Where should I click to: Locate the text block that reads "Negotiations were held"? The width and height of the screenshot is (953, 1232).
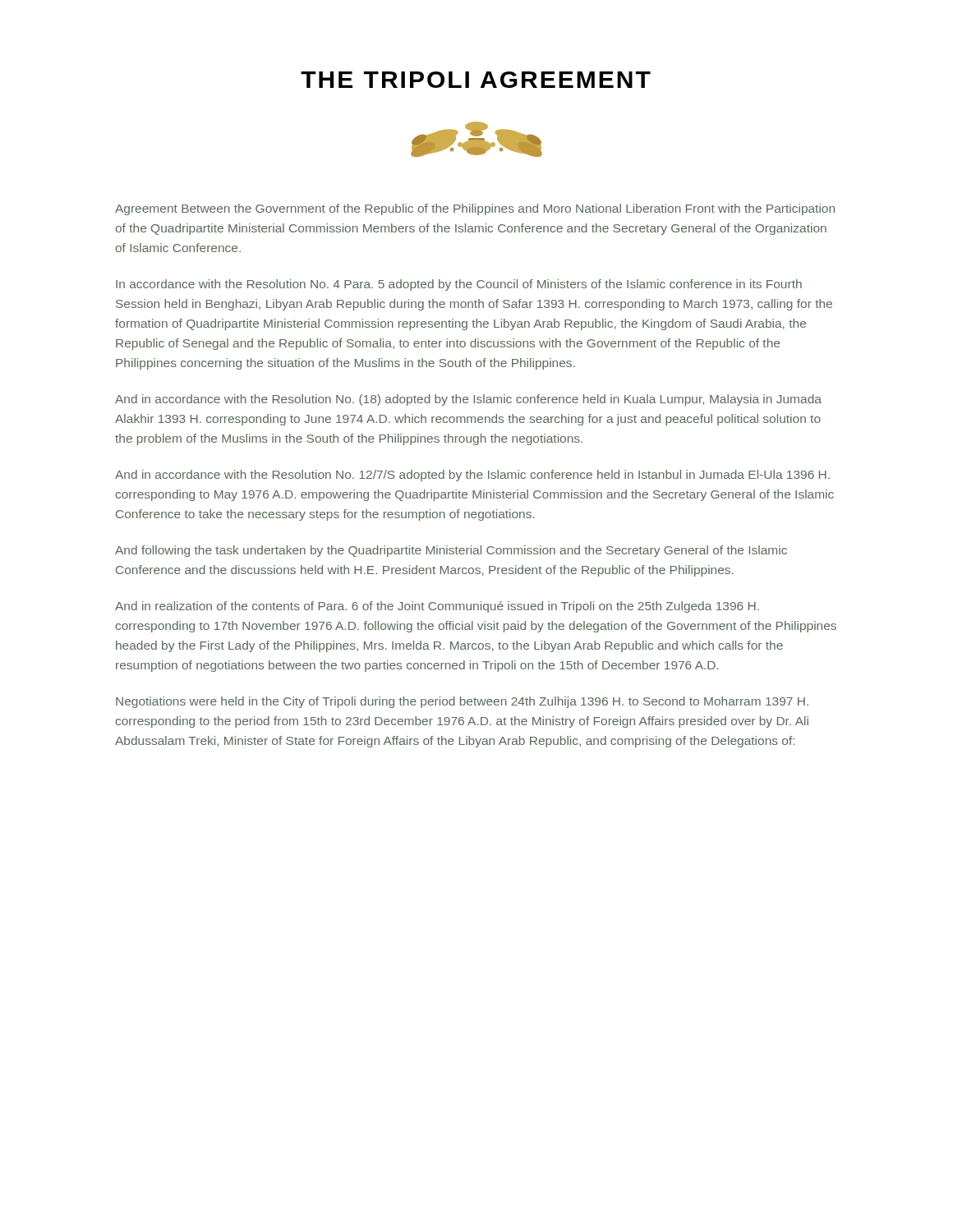click(x=462, y=721)
